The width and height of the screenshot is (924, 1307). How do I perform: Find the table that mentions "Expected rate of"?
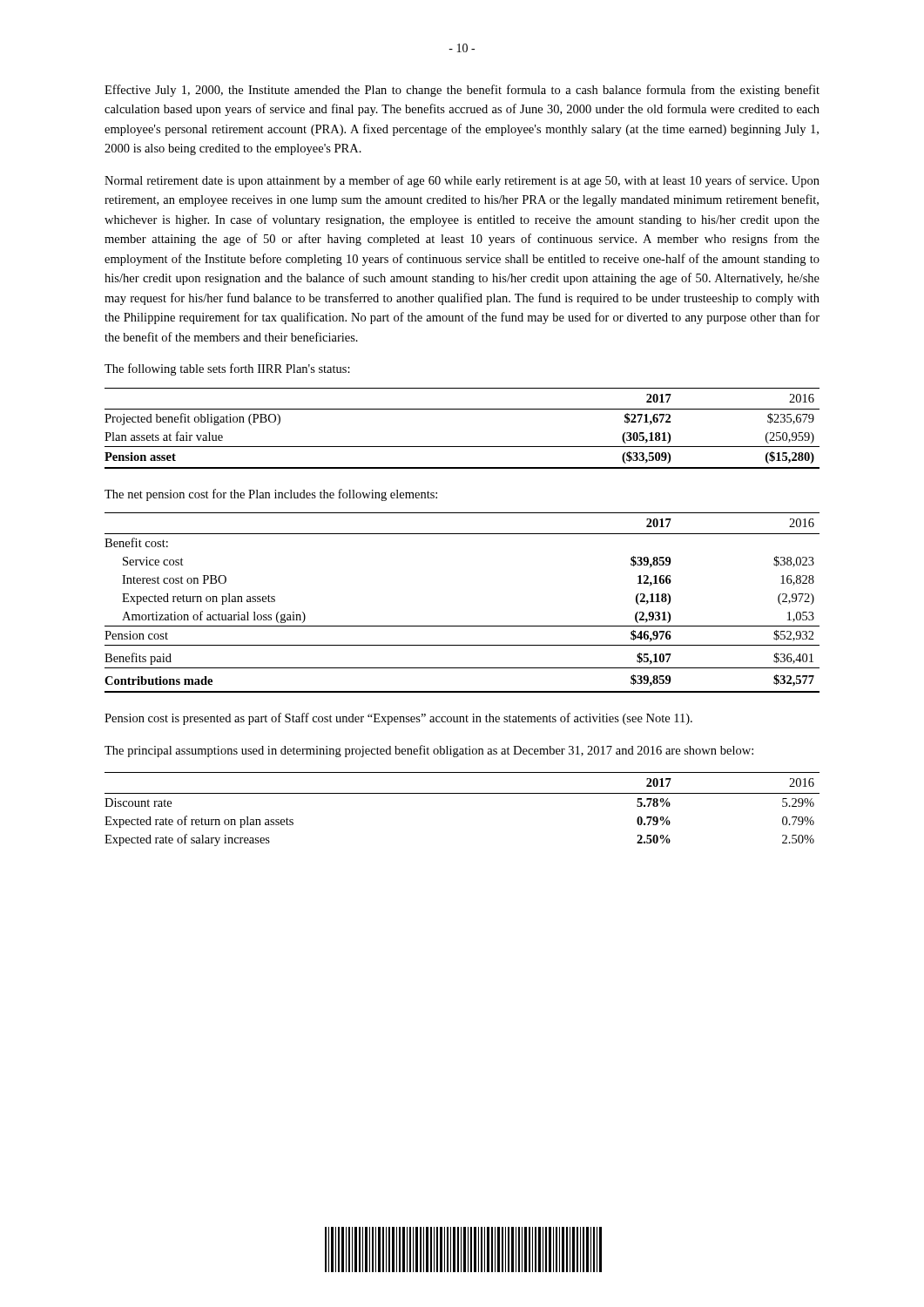(462, 810)
